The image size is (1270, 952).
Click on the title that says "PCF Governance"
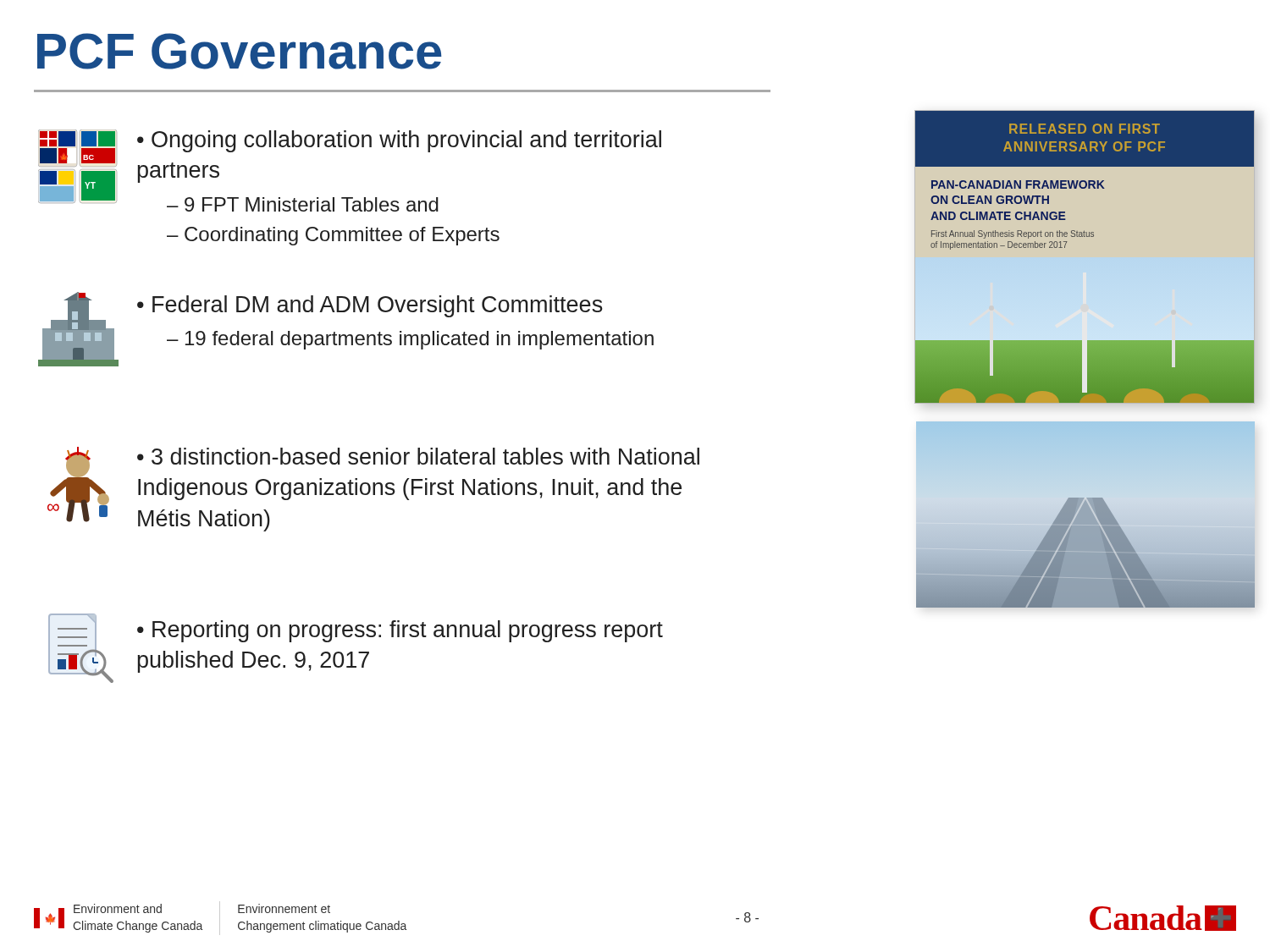pos(402,58)
